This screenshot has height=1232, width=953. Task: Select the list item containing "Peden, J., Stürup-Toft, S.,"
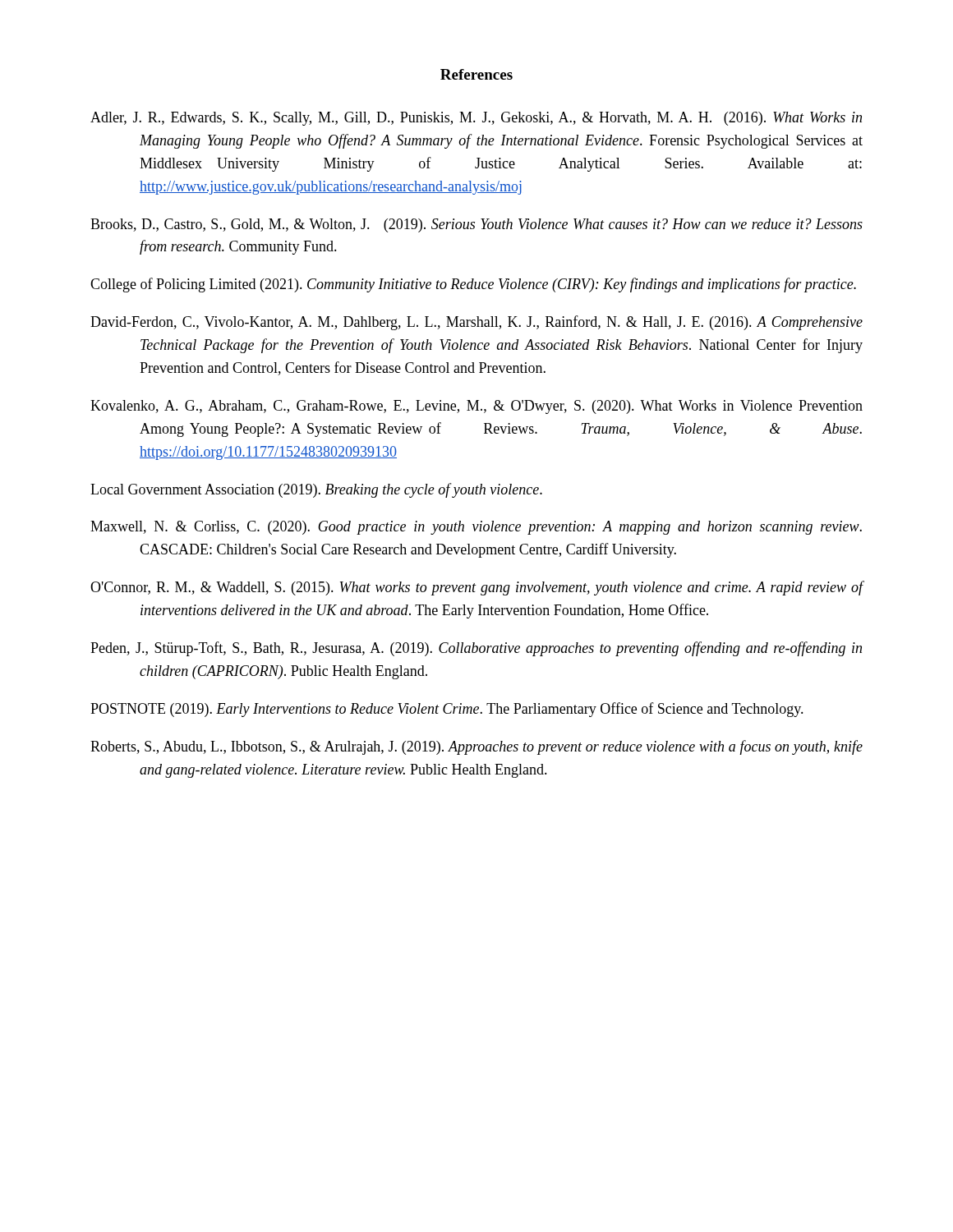[x=476, y=660]
